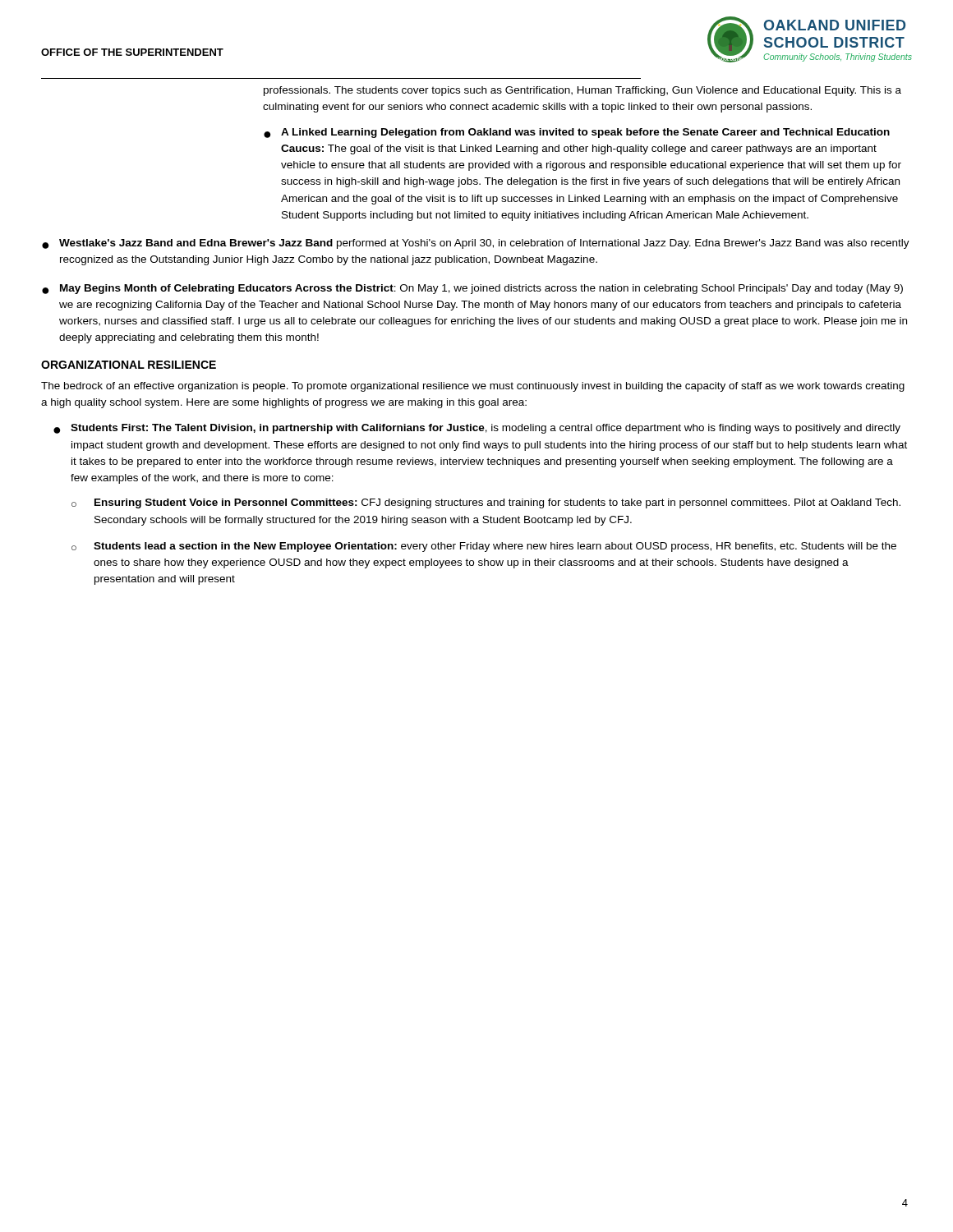953x1232 pixels.
Task: Locate the passage starting "○ Ensuring Student Voice in Personnel"
Action: [491, 511]
